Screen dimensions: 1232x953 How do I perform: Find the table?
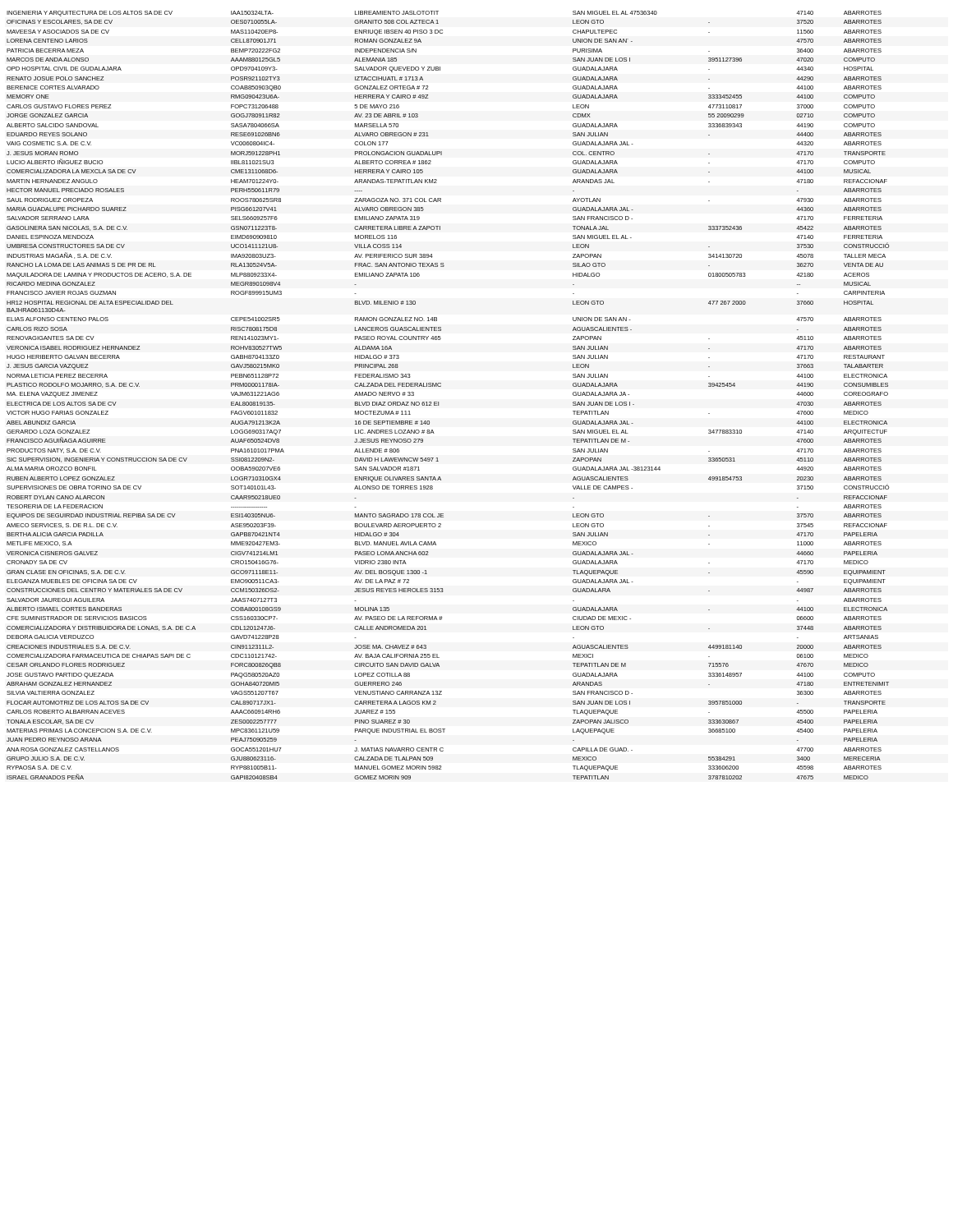coord(476,395)
